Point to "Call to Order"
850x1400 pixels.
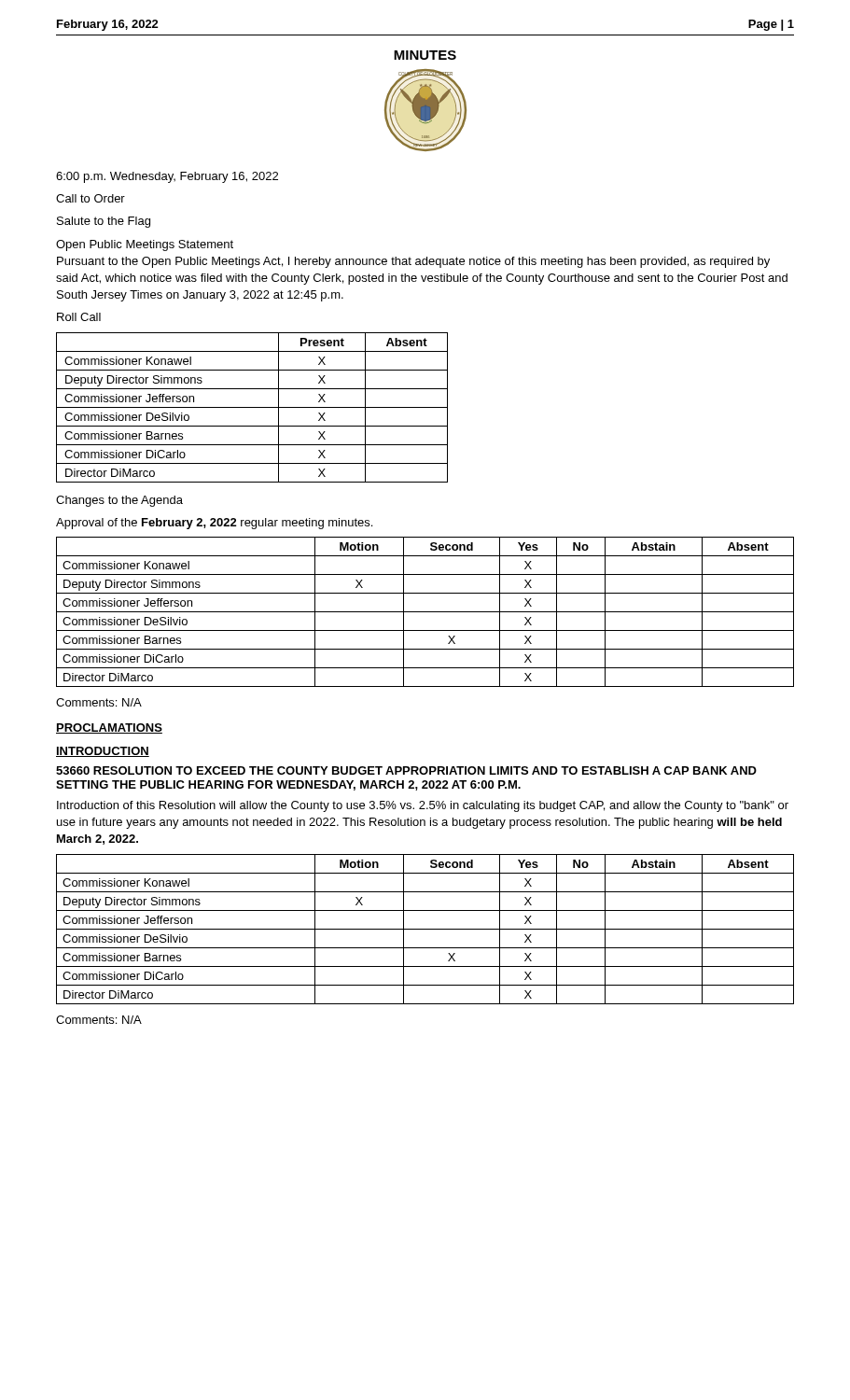click(x=90, y=199)
